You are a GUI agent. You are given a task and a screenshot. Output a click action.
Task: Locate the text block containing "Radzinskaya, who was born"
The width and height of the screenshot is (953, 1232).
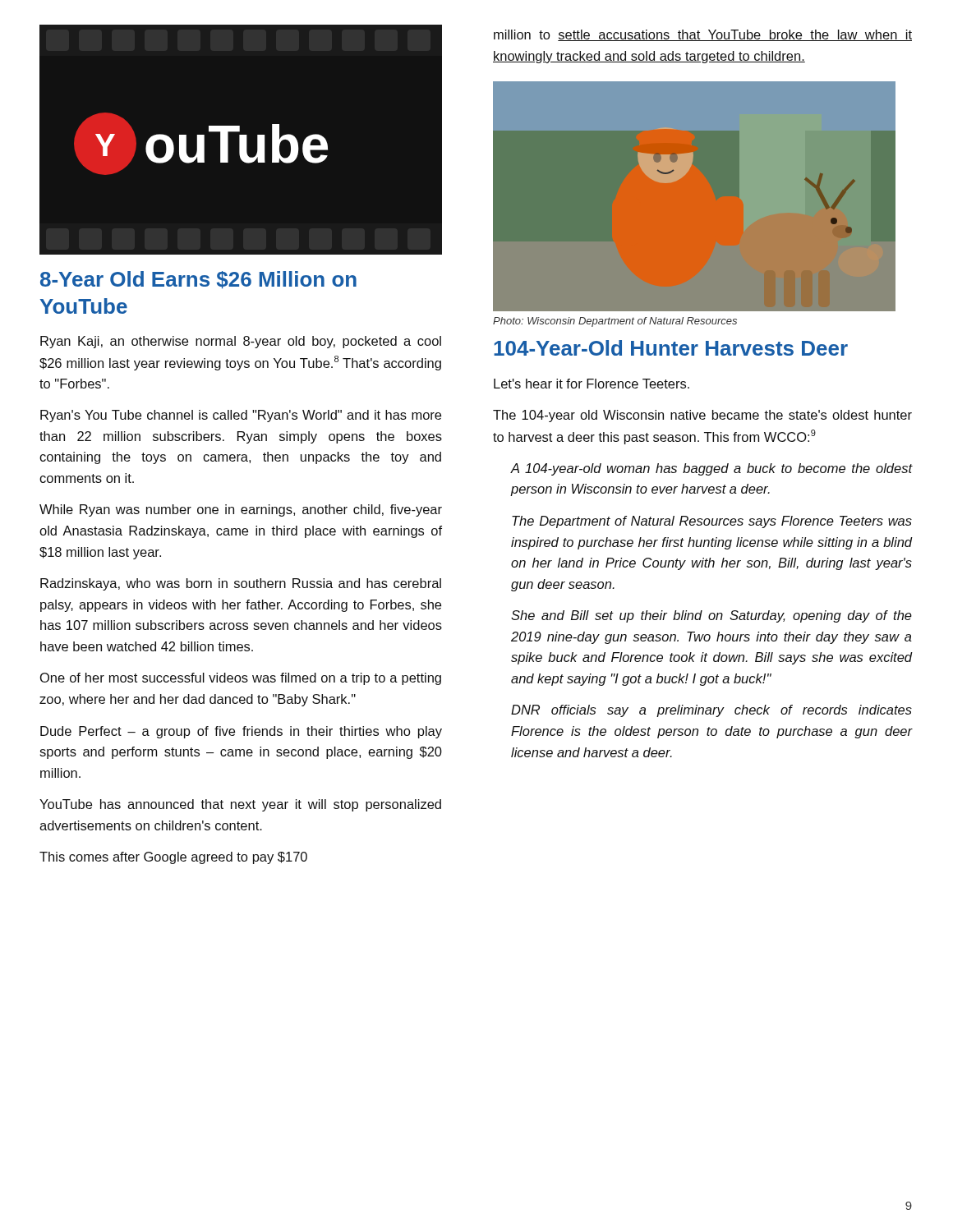click(x=241, y=615)
